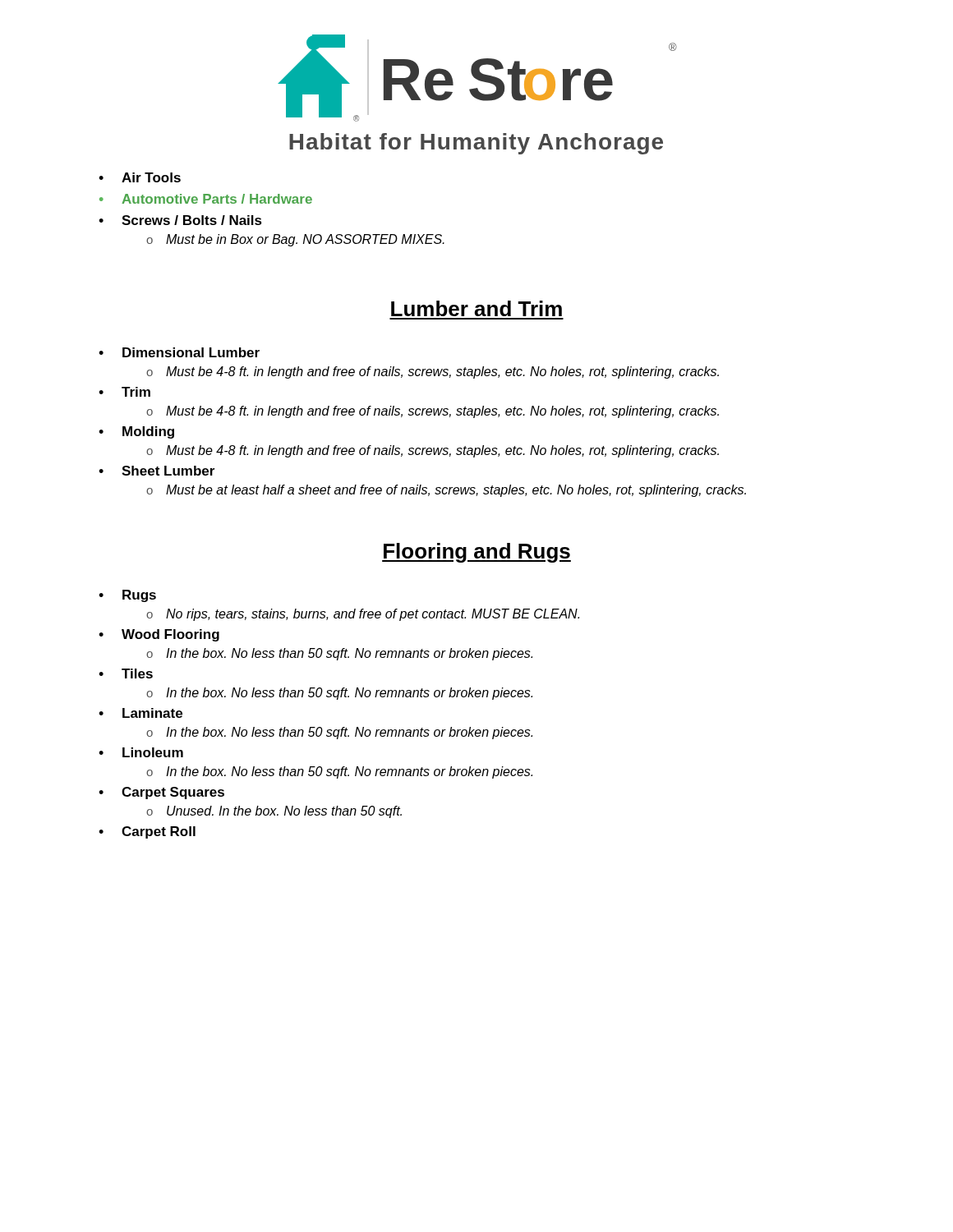Viewport: 953px width, 1232px height.
Task: Select the passage starting "Wood Flooring In the"
Action: (x=489, y=644)
